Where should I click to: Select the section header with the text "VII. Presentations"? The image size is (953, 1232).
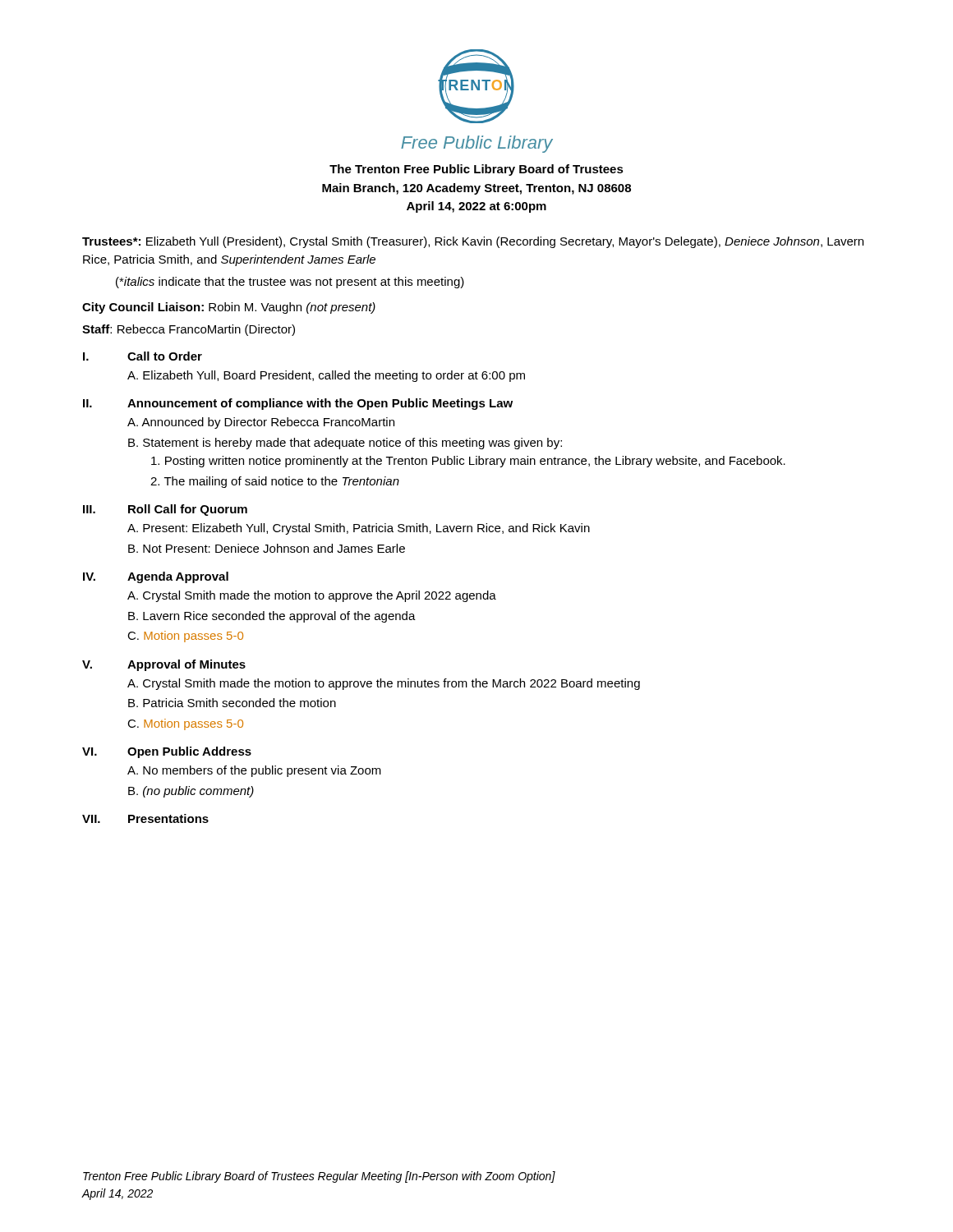pos(145,818)
